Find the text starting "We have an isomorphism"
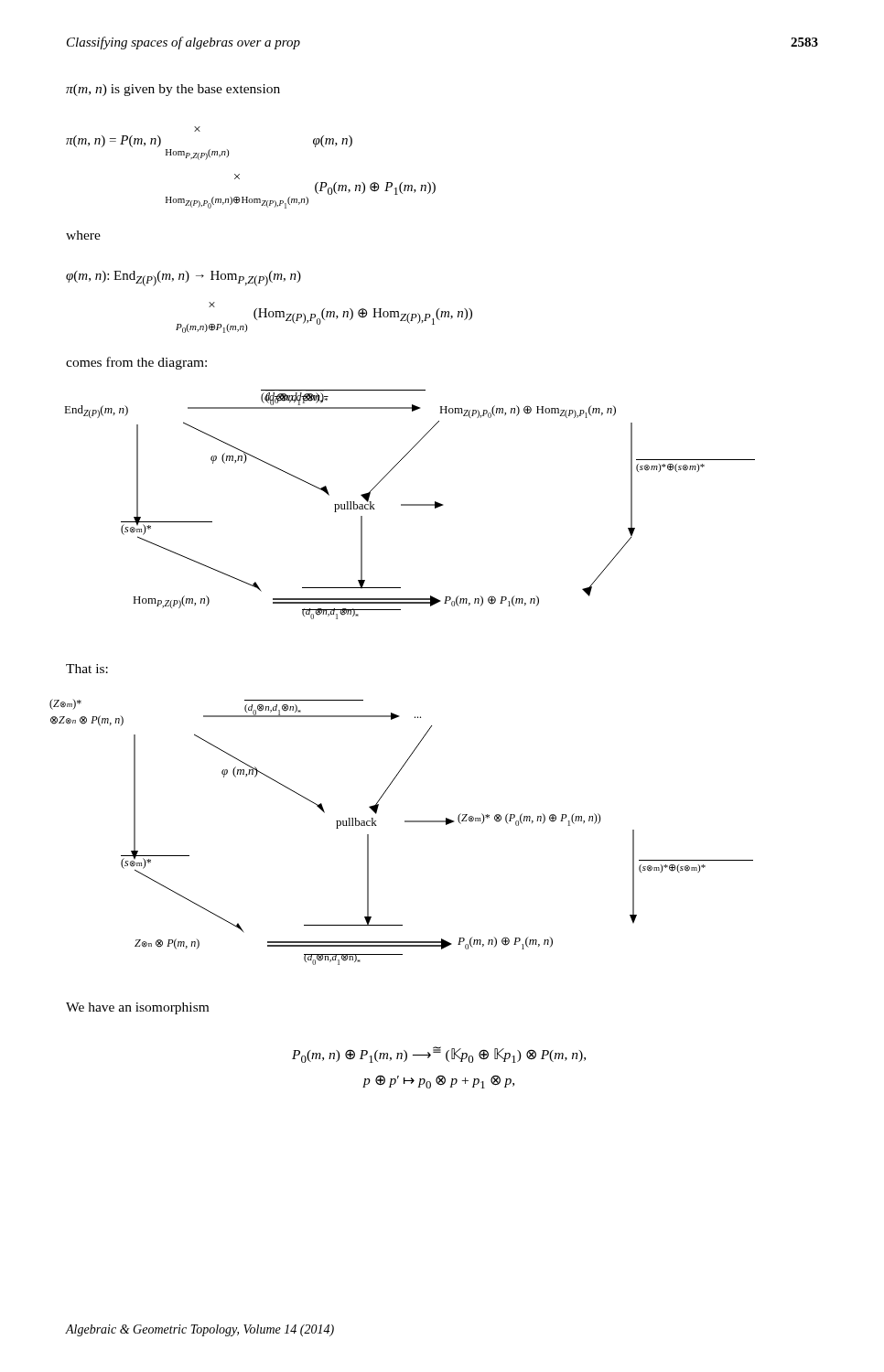The width and height of the screenshot is (884, 1372). point(138,1007)
